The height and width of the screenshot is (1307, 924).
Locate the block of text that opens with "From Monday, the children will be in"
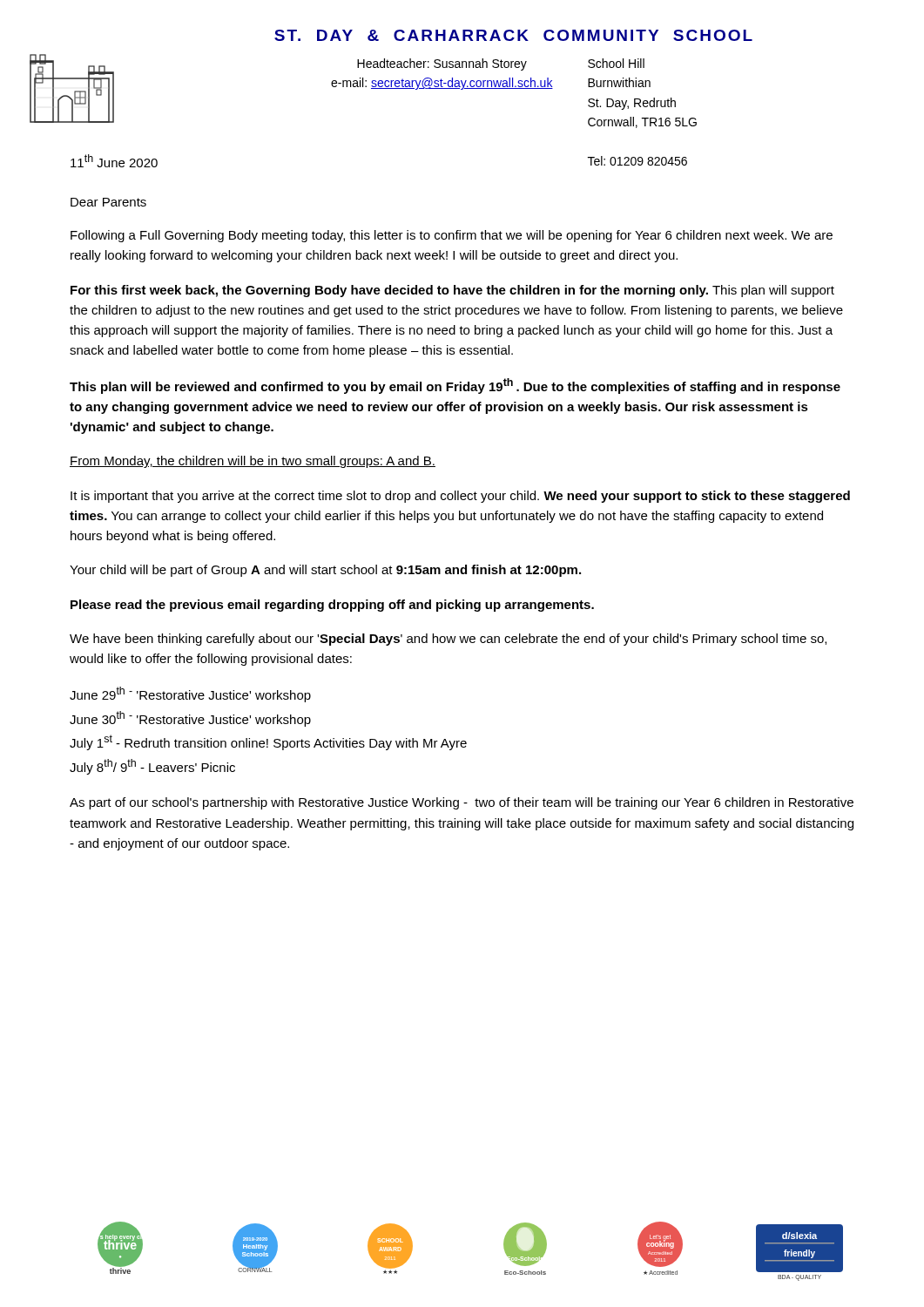click(253, 461)
